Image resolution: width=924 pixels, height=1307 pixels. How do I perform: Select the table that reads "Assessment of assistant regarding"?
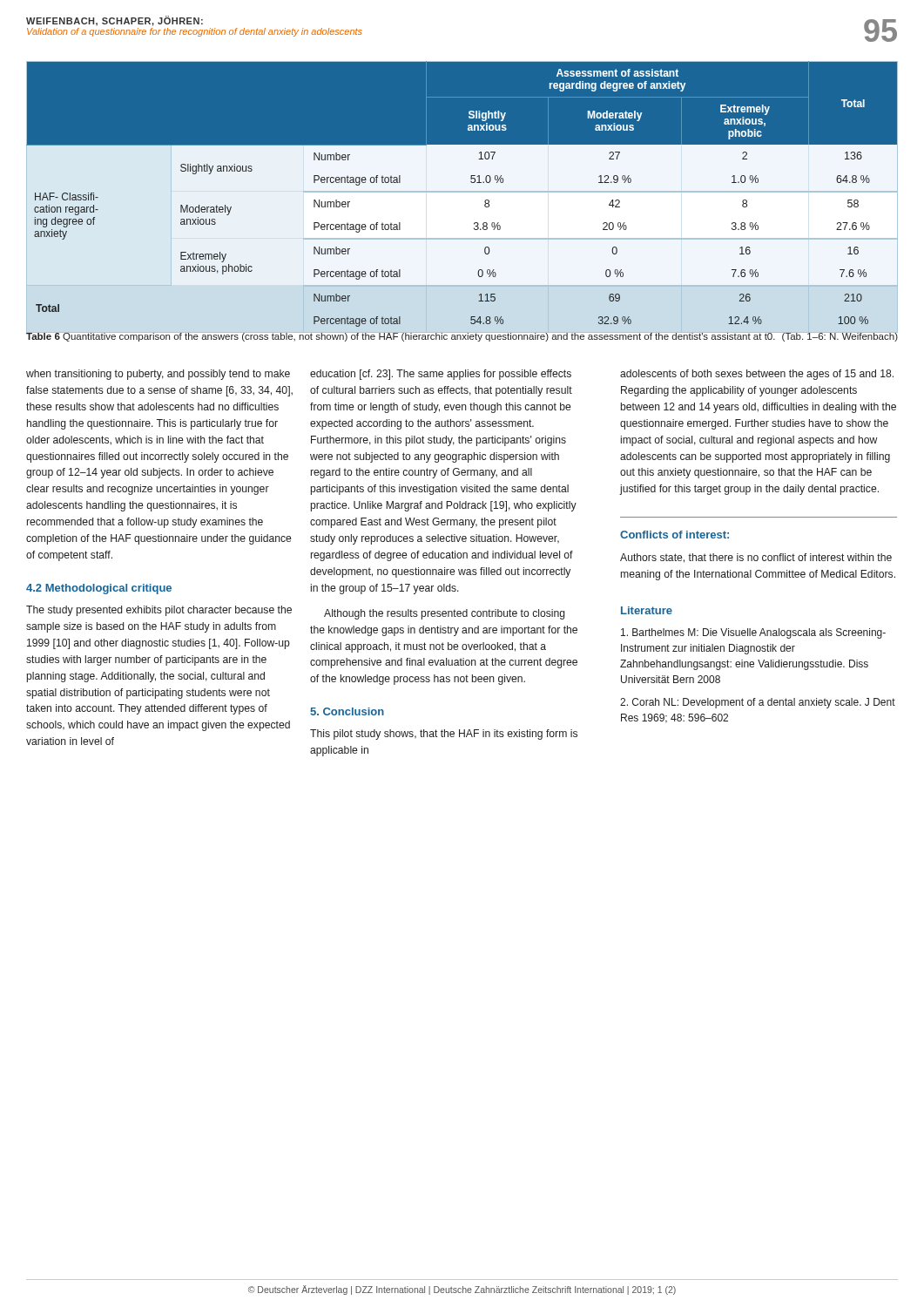462,197
